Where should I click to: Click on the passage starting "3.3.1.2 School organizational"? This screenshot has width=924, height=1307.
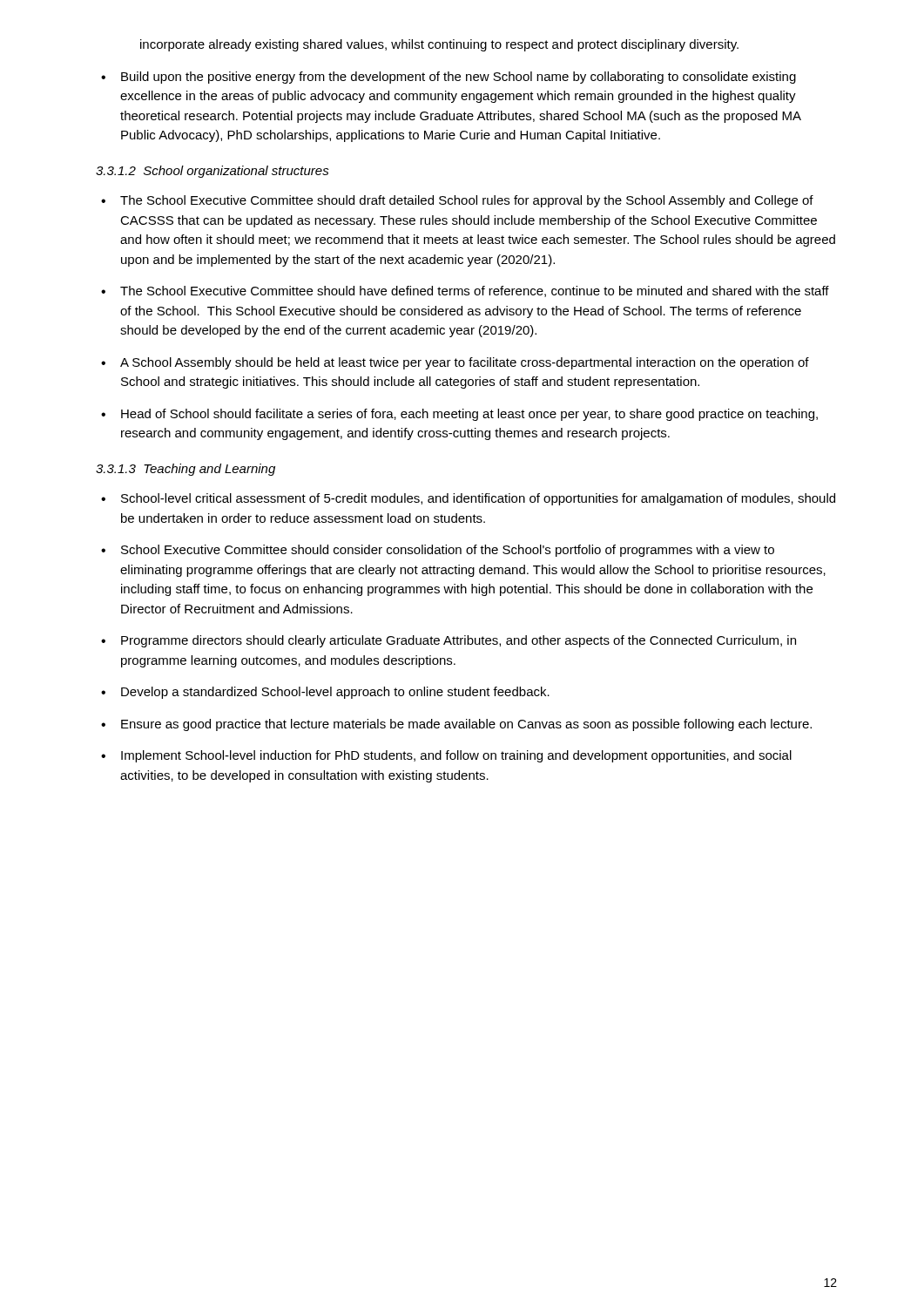[x=212, y=170]
